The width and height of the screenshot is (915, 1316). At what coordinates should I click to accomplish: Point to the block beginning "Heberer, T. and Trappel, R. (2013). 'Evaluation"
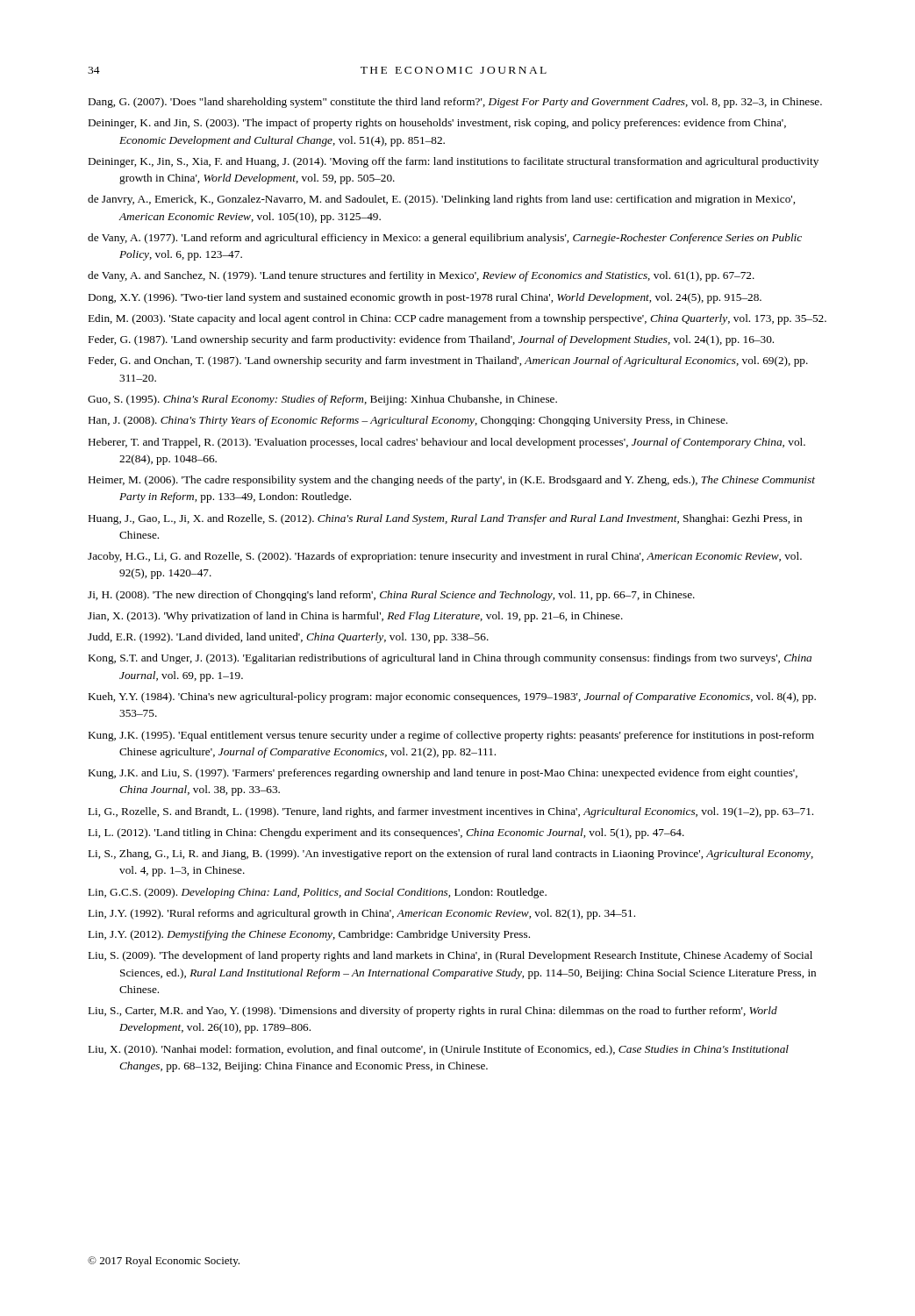pyautogui.click(x=447, y=450)
